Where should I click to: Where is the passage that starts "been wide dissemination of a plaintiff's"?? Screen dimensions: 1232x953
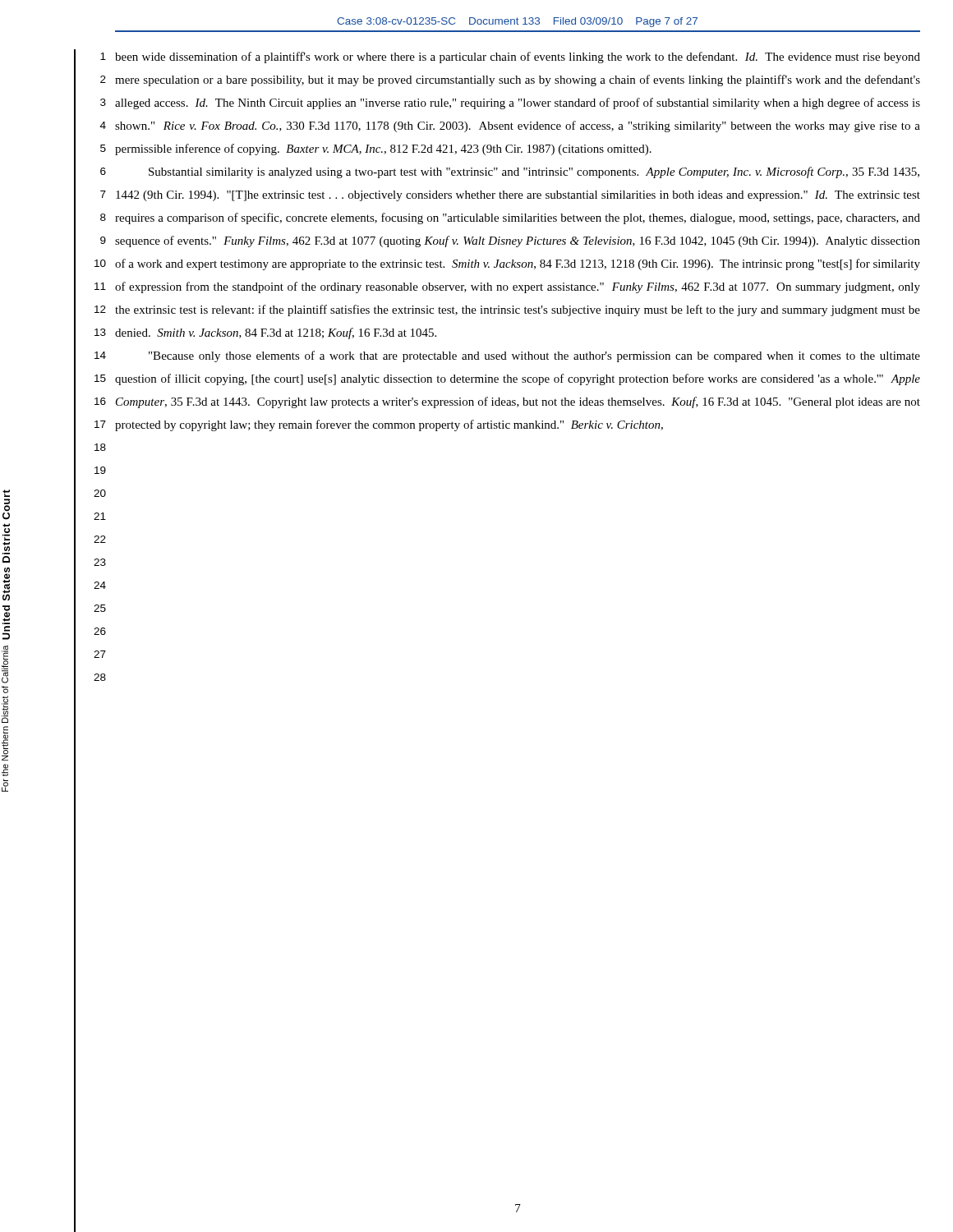click(x=518, y=103)
